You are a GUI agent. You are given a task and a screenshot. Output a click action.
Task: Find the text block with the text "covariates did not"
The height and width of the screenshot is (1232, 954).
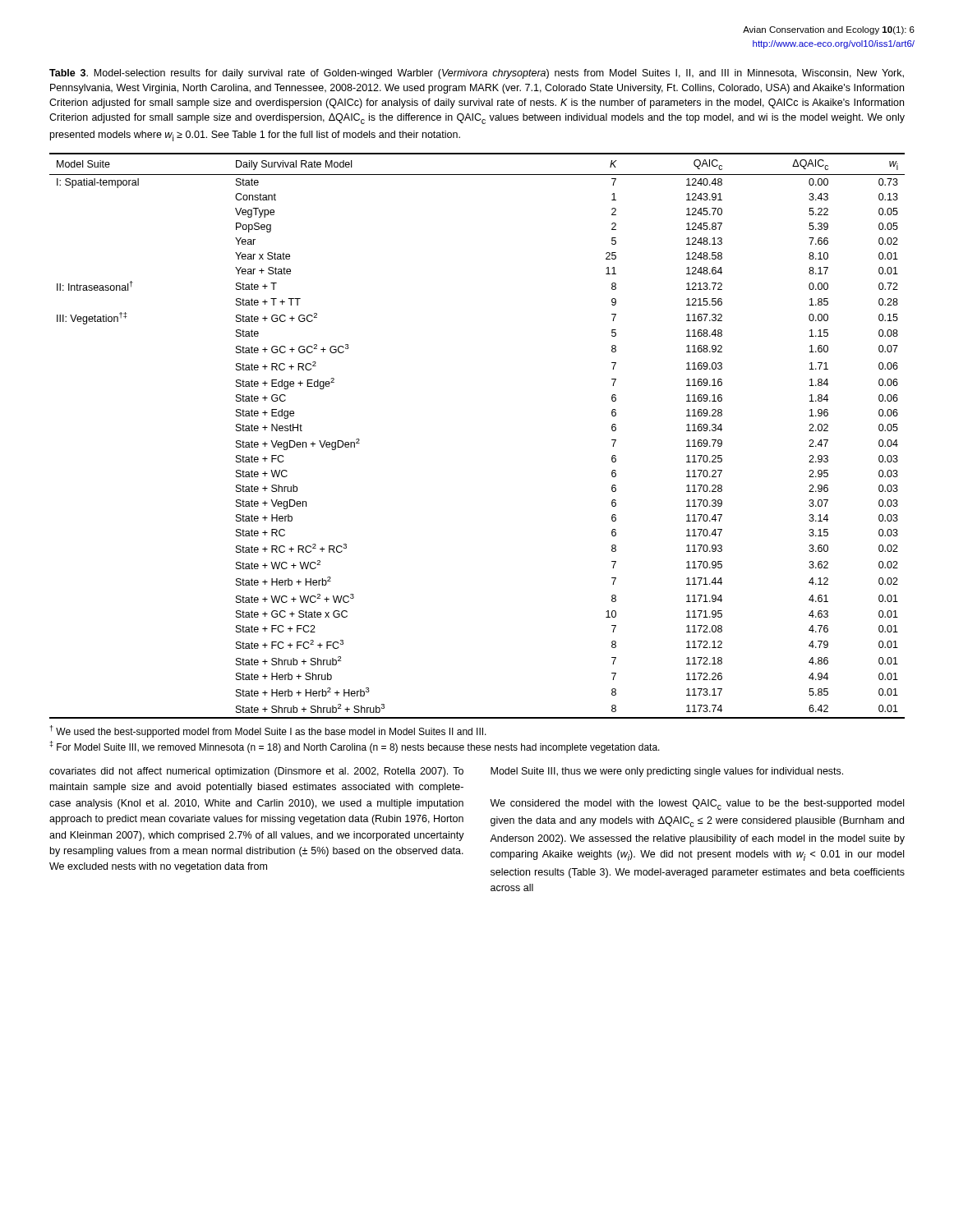257,819
